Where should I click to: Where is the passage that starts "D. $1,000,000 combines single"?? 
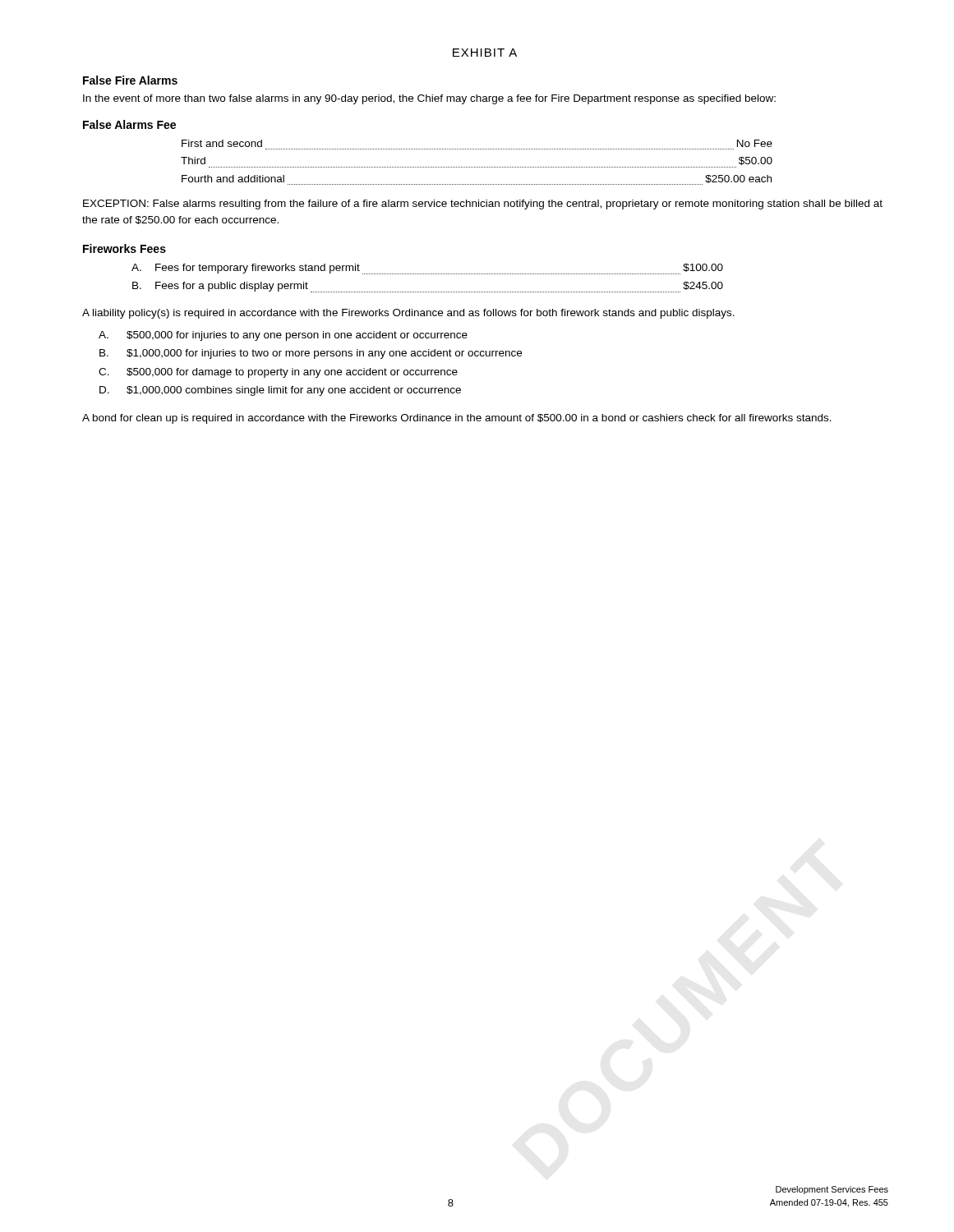pos(280,391)
